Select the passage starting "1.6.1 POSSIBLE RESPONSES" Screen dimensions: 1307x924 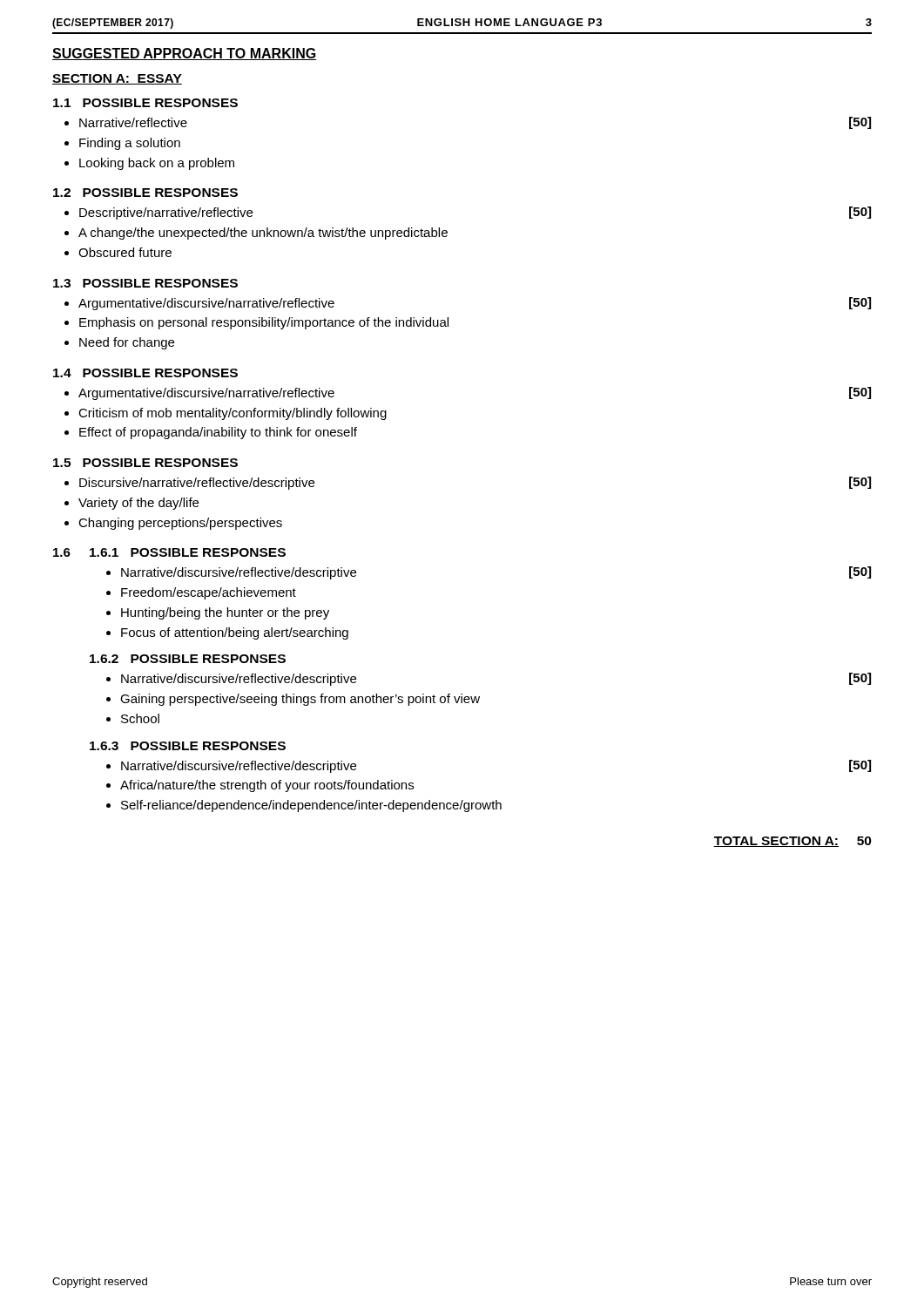pyautogui.click(x=187, y=552)
